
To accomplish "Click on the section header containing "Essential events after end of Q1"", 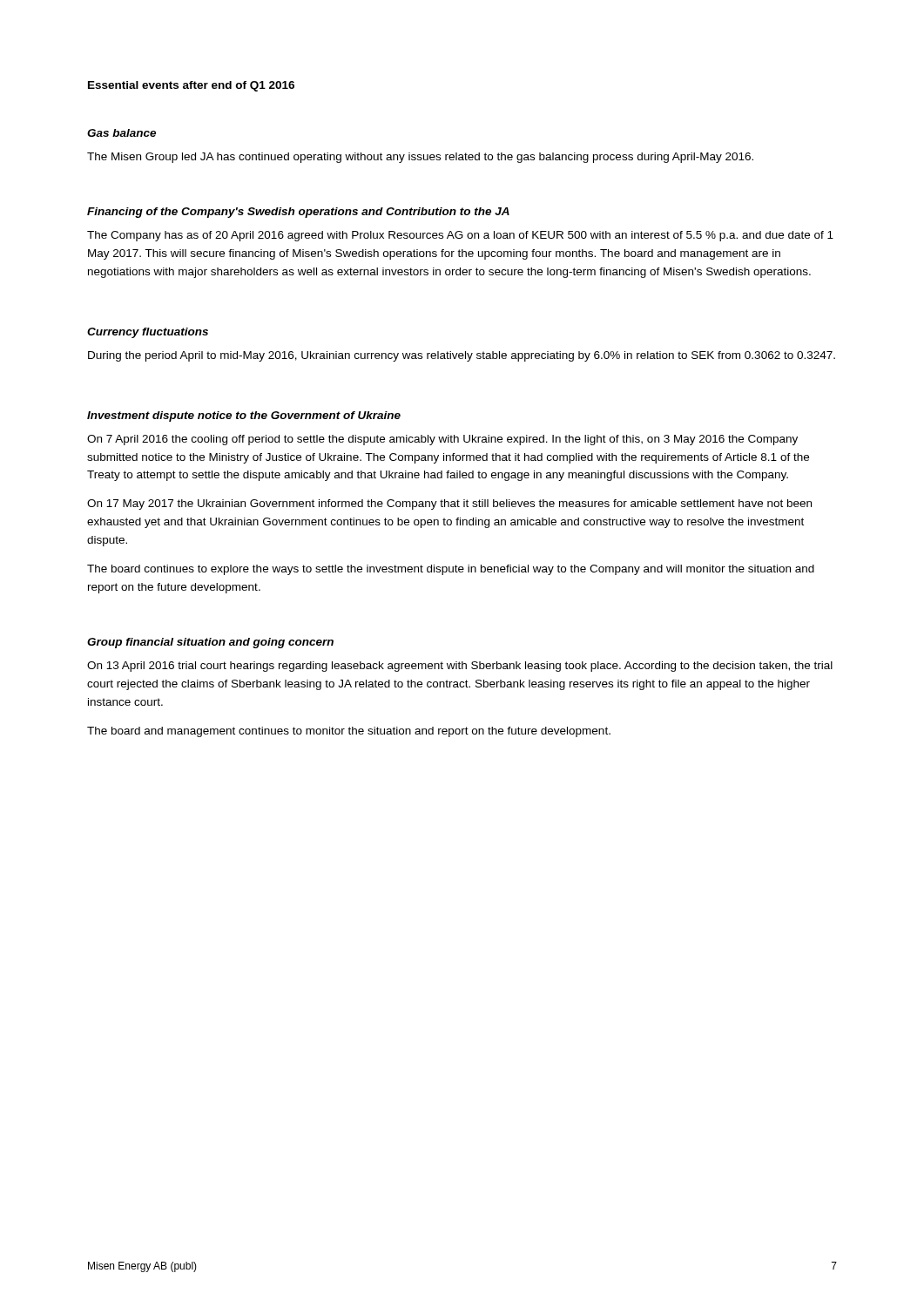I will click(x=191, y=85).
